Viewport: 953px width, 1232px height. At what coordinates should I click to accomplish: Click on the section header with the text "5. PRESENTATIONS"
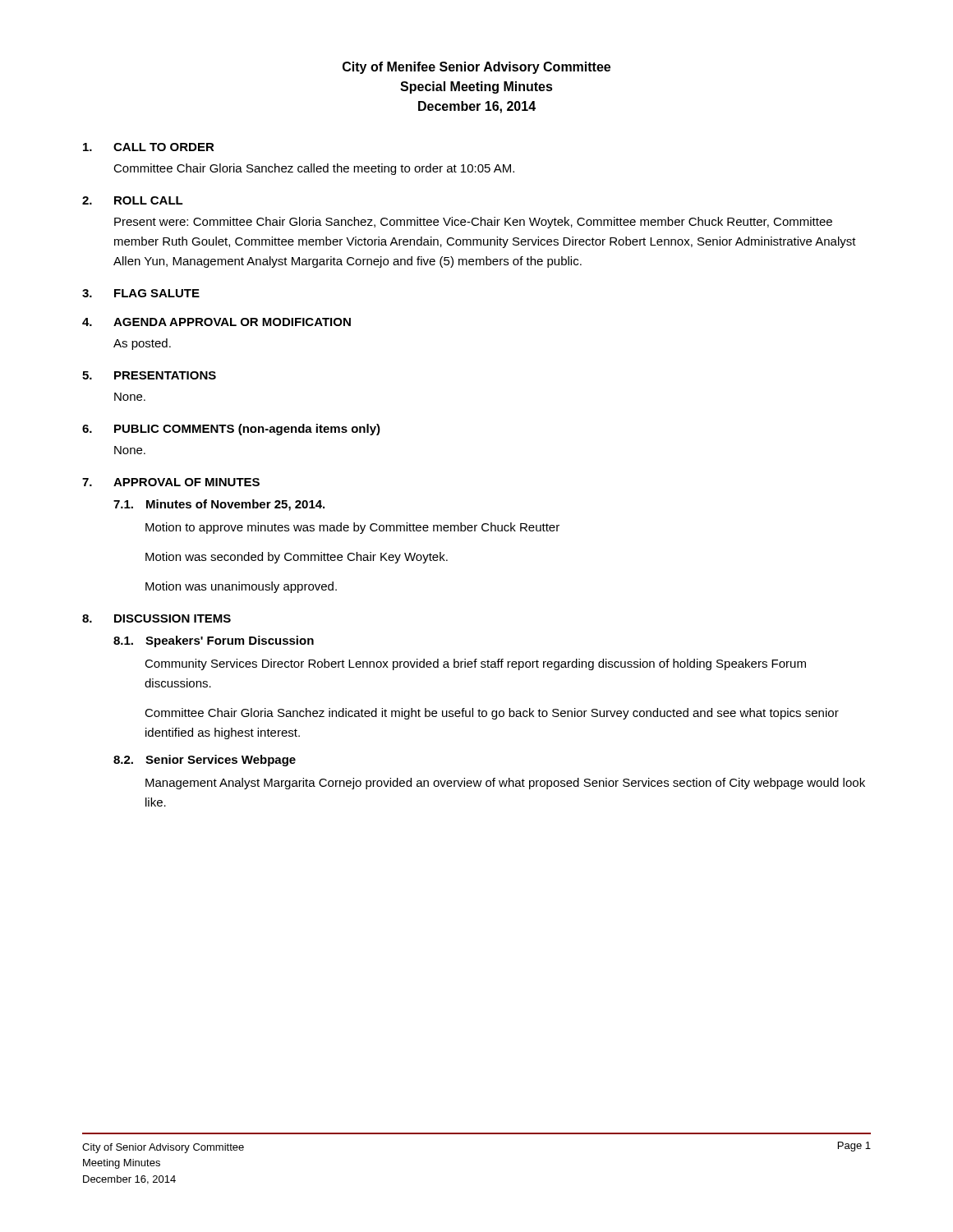click(x=149, y=375)
